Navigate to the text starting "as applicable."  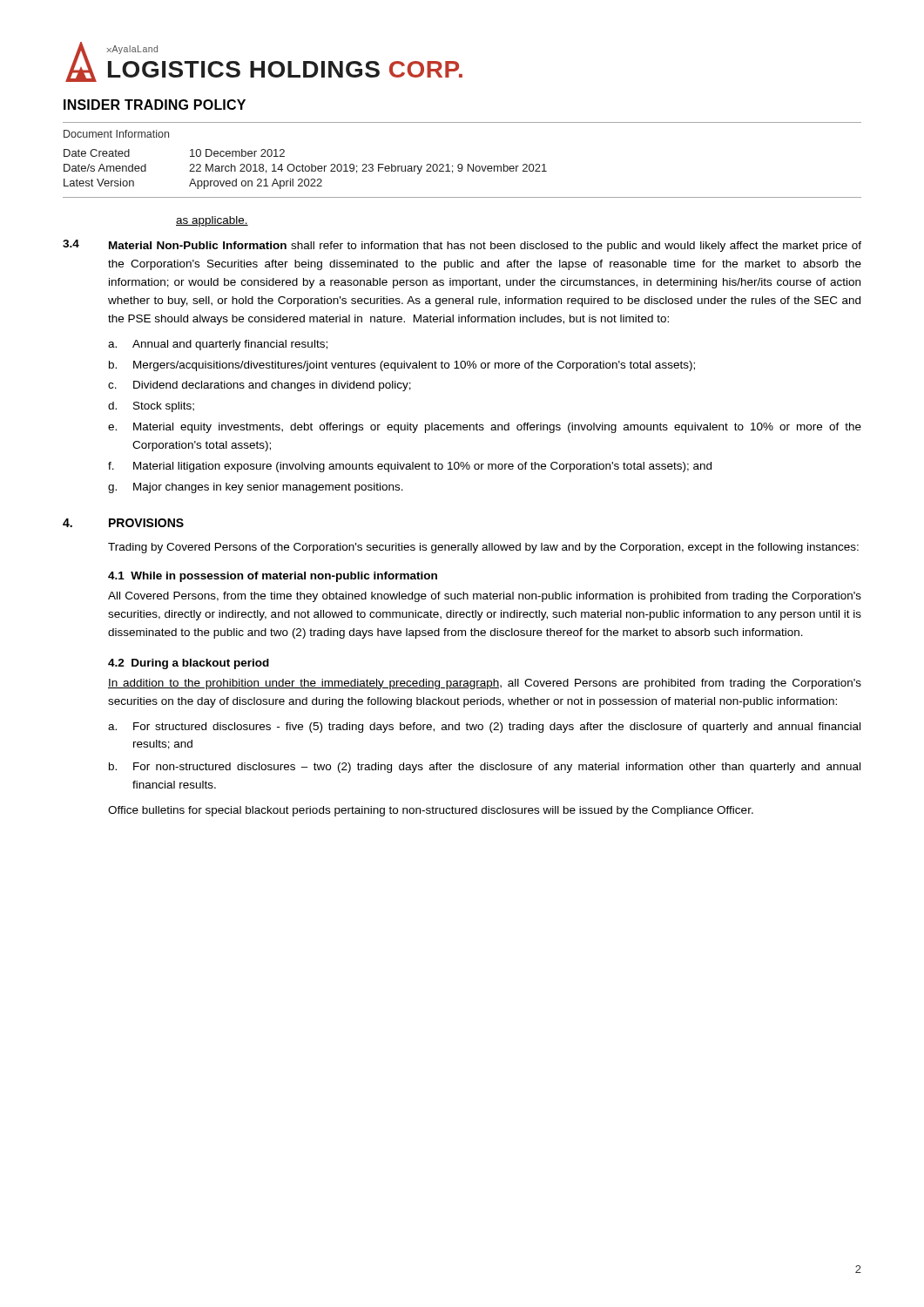tap(212, 220)
